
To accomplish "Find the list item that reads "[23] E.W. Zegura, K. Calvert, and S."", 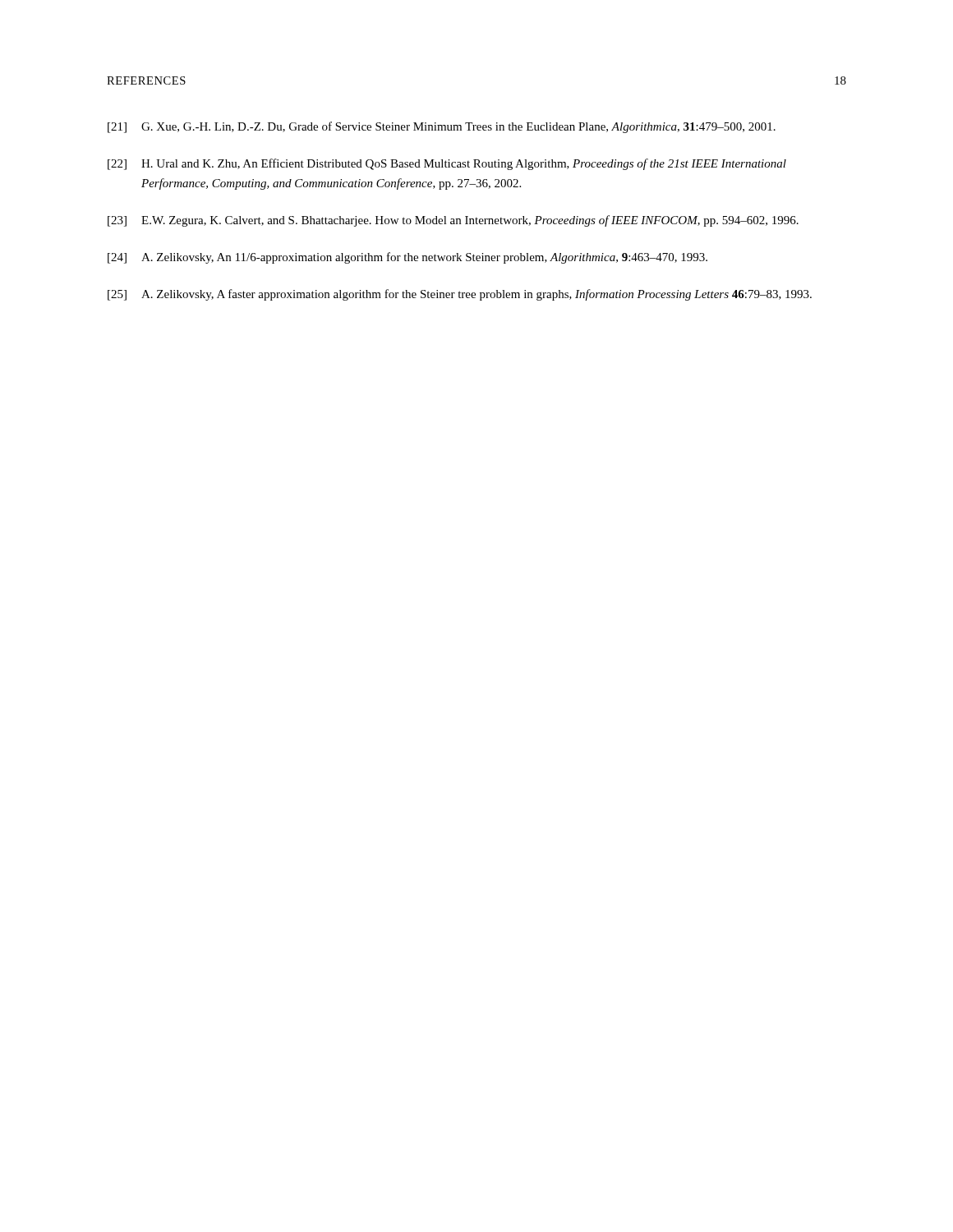I will coord(476,220).
